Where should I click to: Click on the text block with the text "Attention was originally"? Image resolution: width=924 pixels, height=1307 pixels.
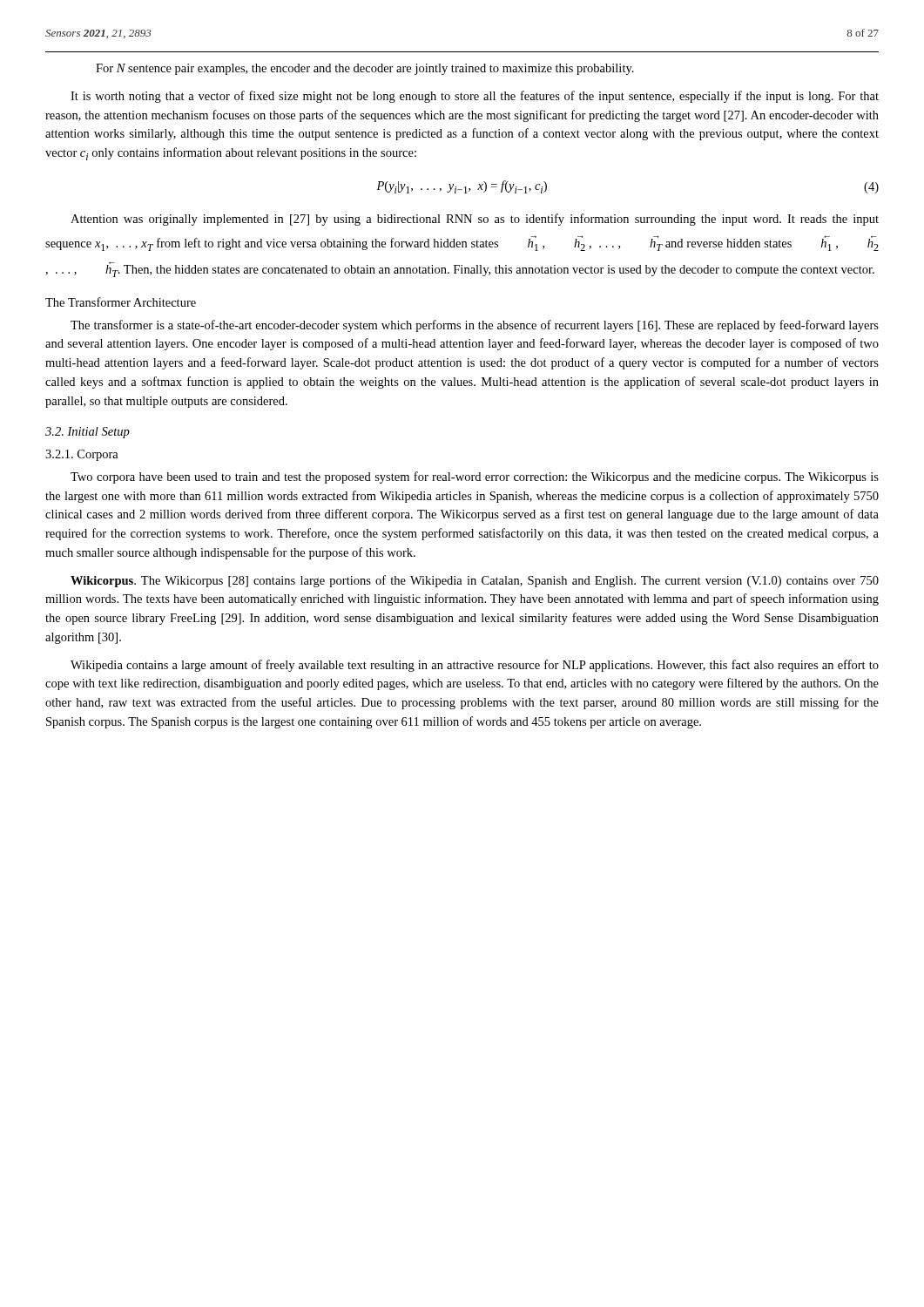click(462, 246)
